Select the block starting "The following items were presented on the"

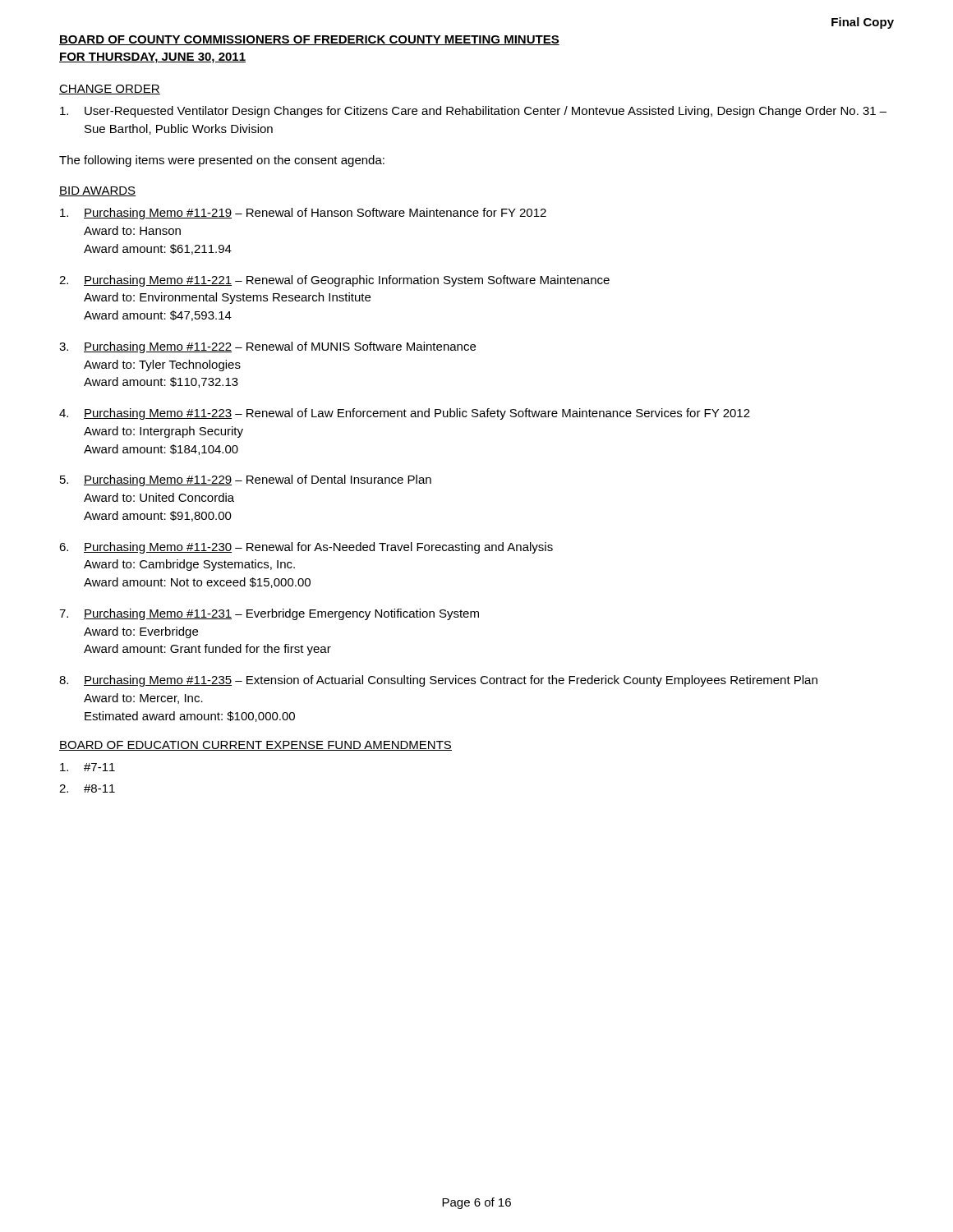point(222,159)
